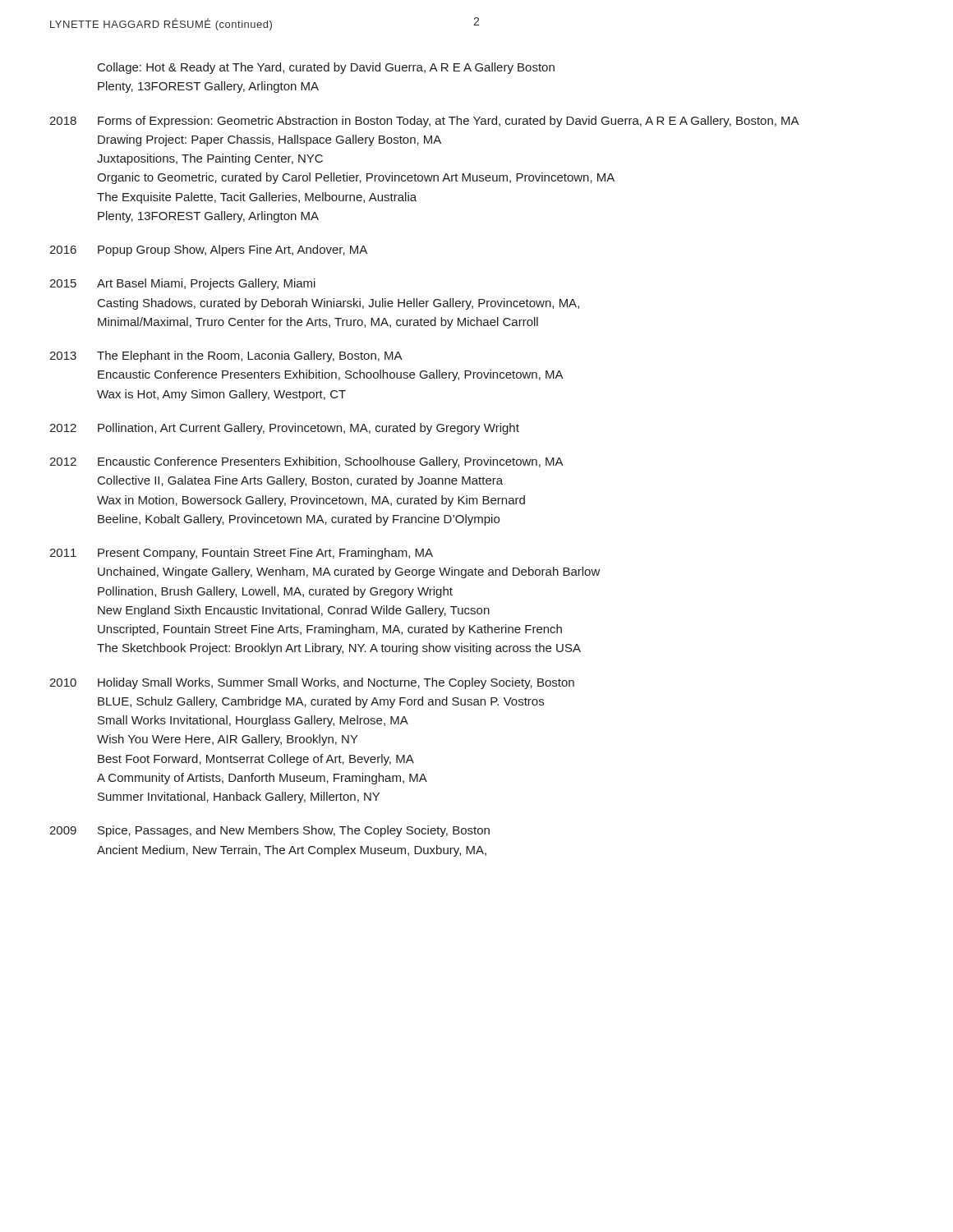Locate the block starting "2018 Forms of Expression: Geometric Abstraction in Boston"
953x1232 pixels.
coord(476,168)
